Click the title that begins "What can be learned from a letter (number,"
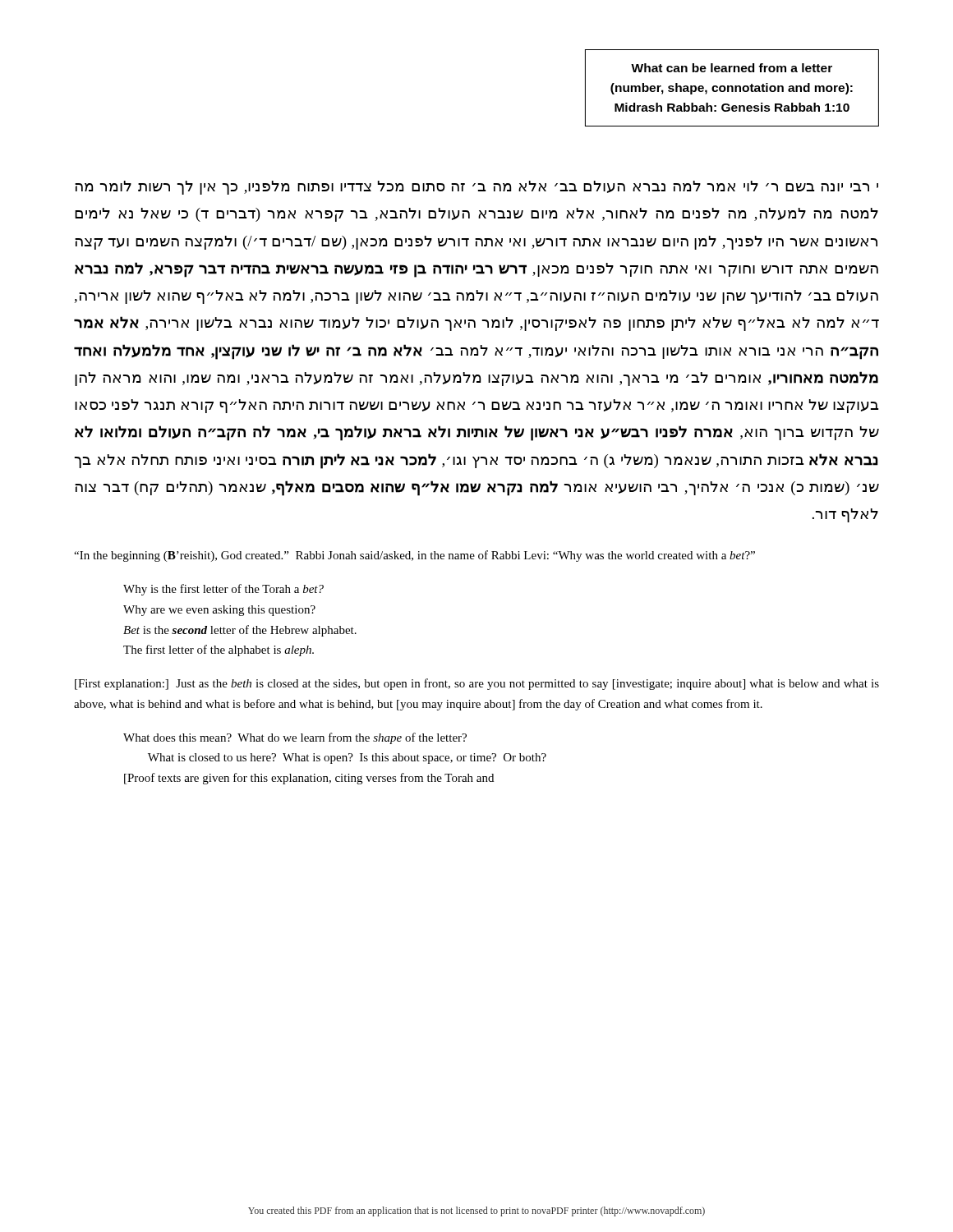 tap(732, 88)
